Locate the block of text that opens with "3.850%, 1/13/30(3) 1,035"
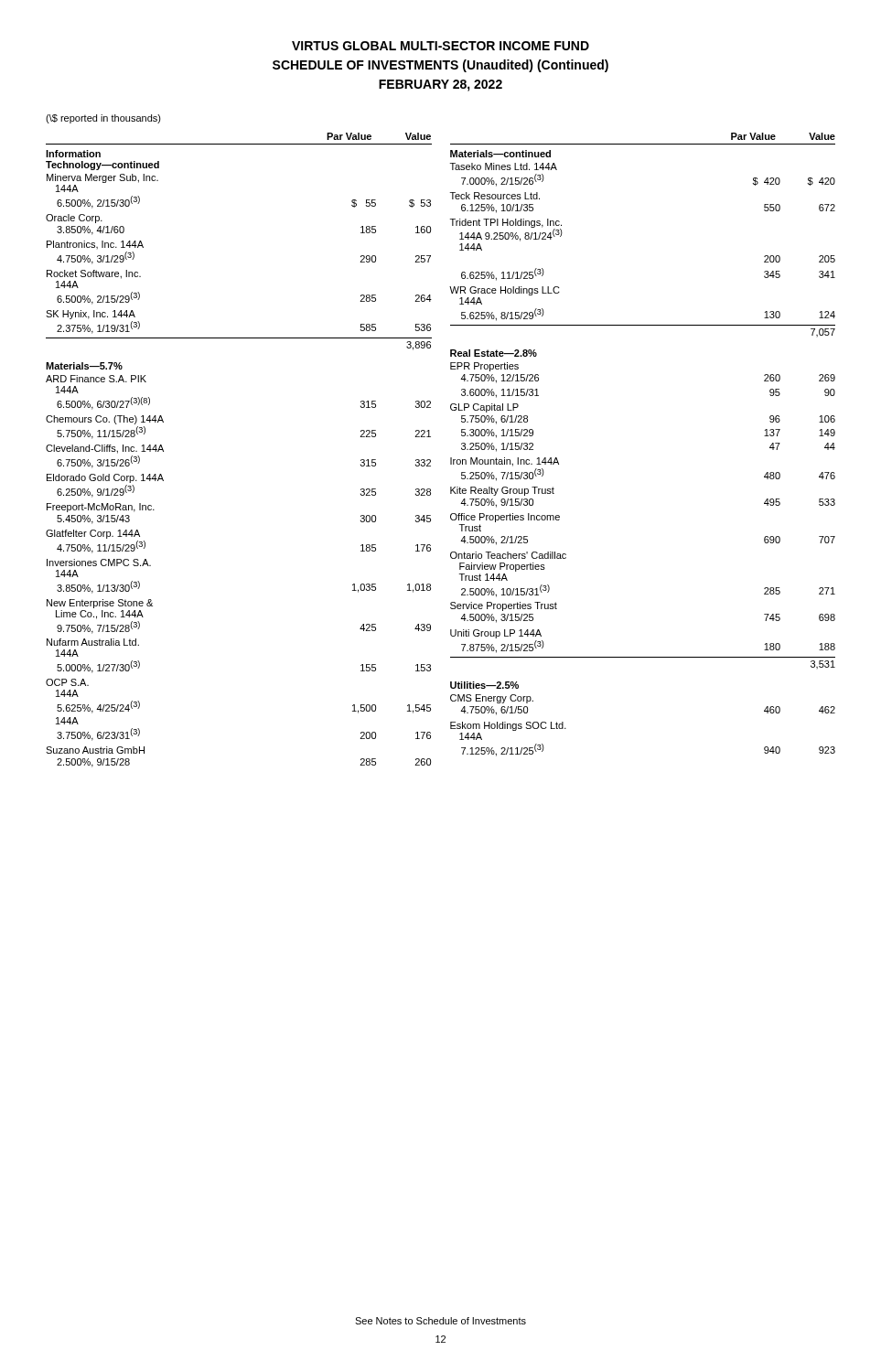 [x=104, y=587]
